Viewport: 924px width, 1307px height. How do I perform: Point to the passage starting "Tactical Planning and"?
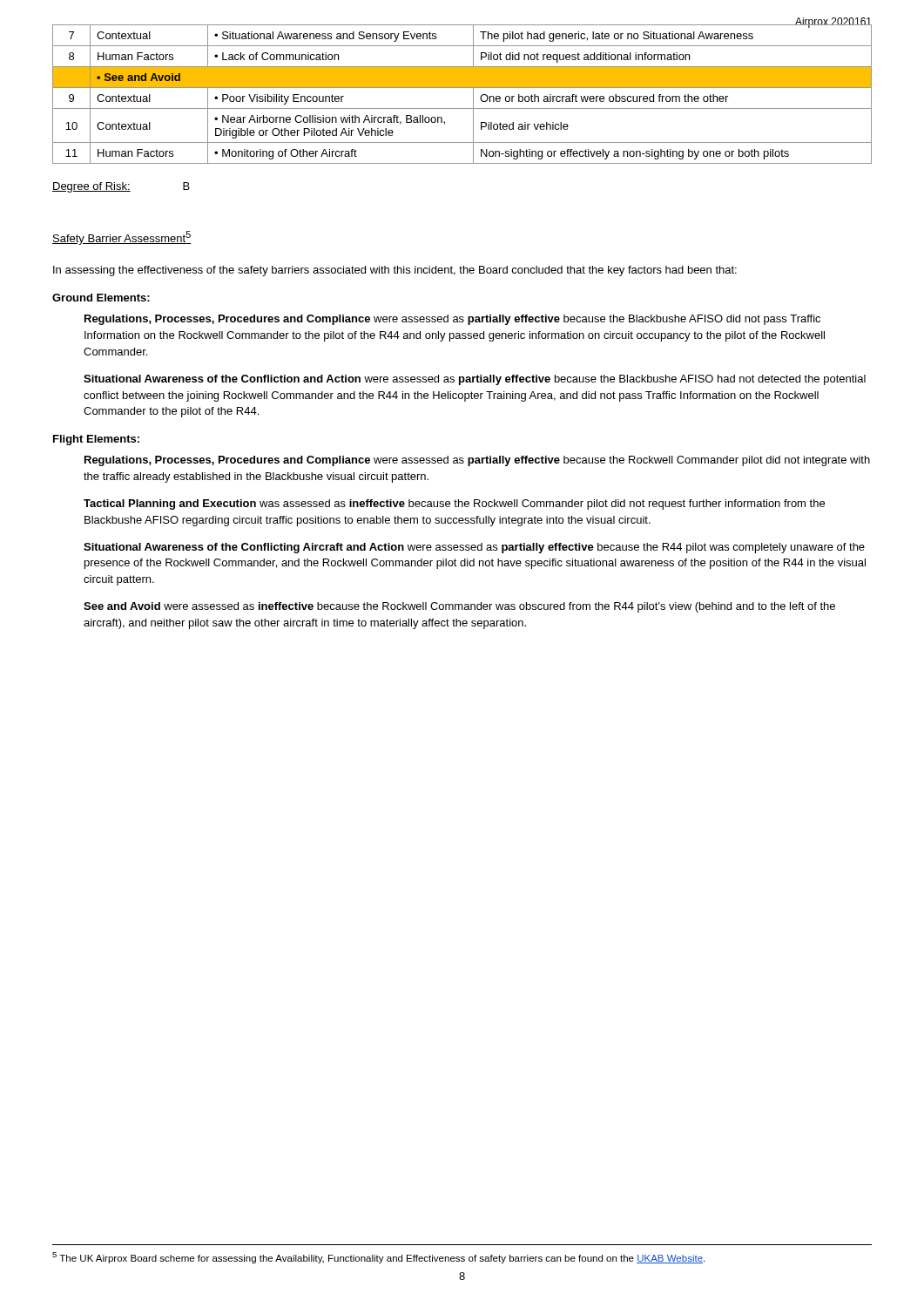454,511
